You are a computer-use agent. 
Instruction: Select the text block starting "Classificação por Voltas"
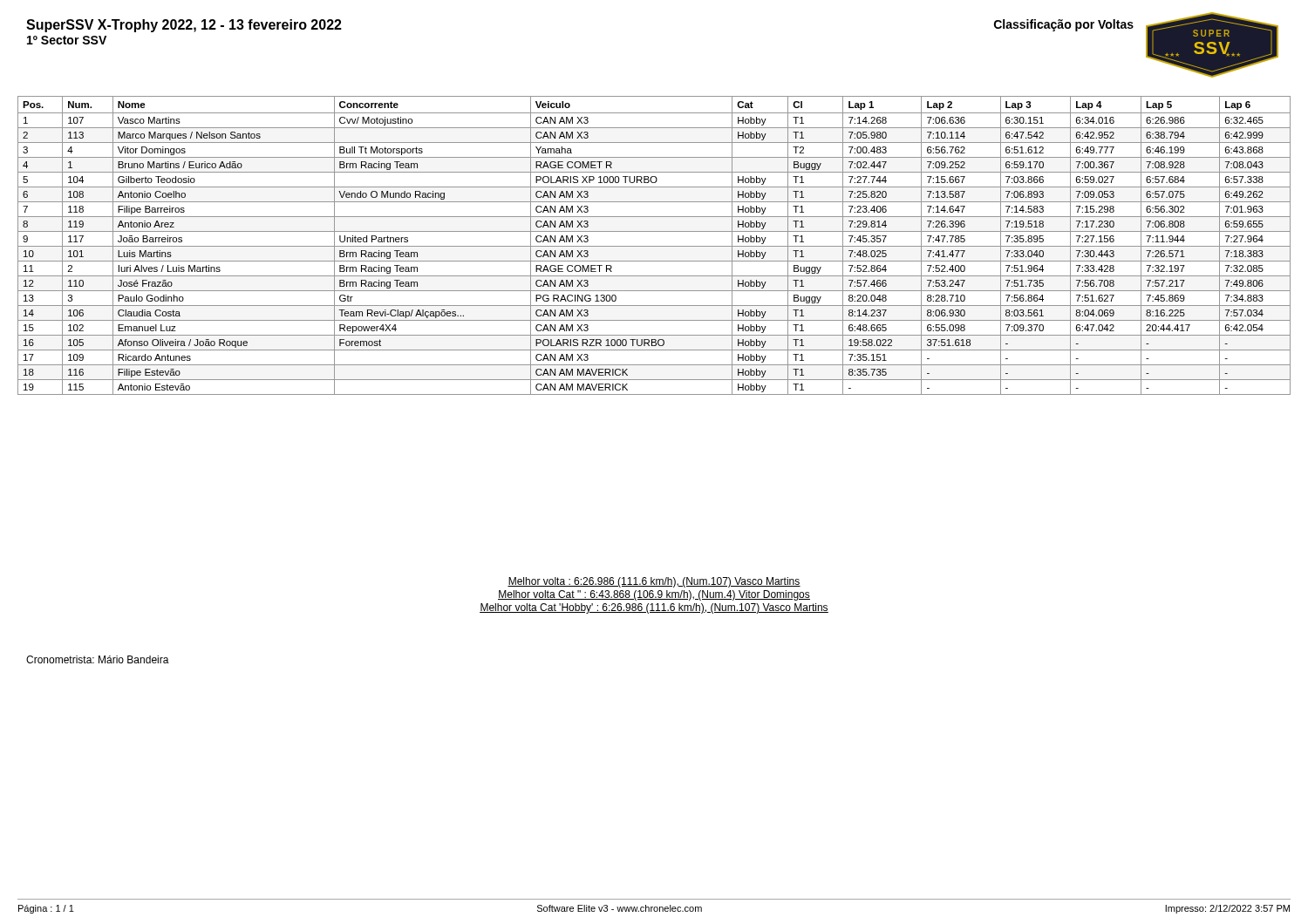coord(1064,24)
